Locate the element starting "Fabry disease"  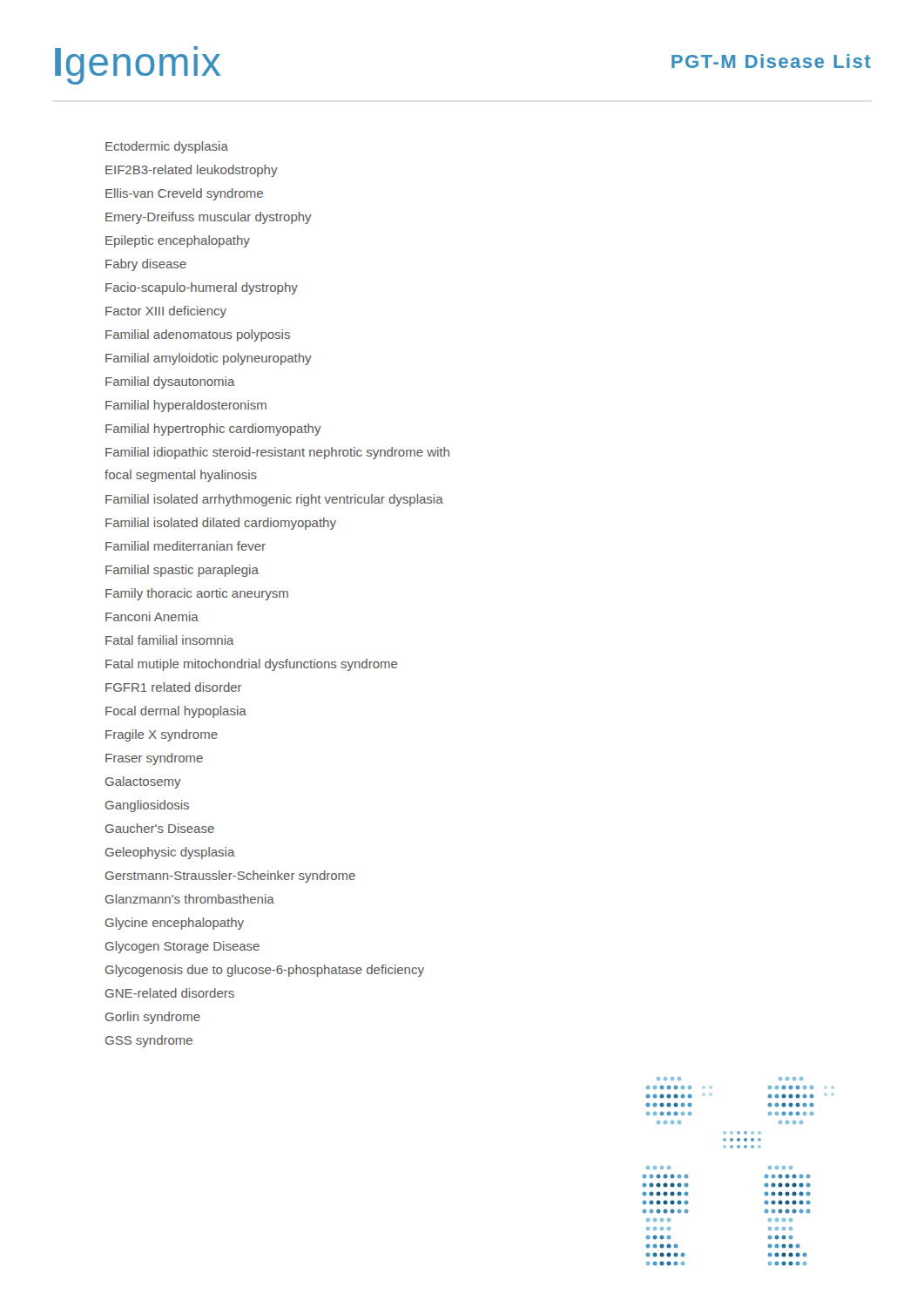tap(146, 264)
